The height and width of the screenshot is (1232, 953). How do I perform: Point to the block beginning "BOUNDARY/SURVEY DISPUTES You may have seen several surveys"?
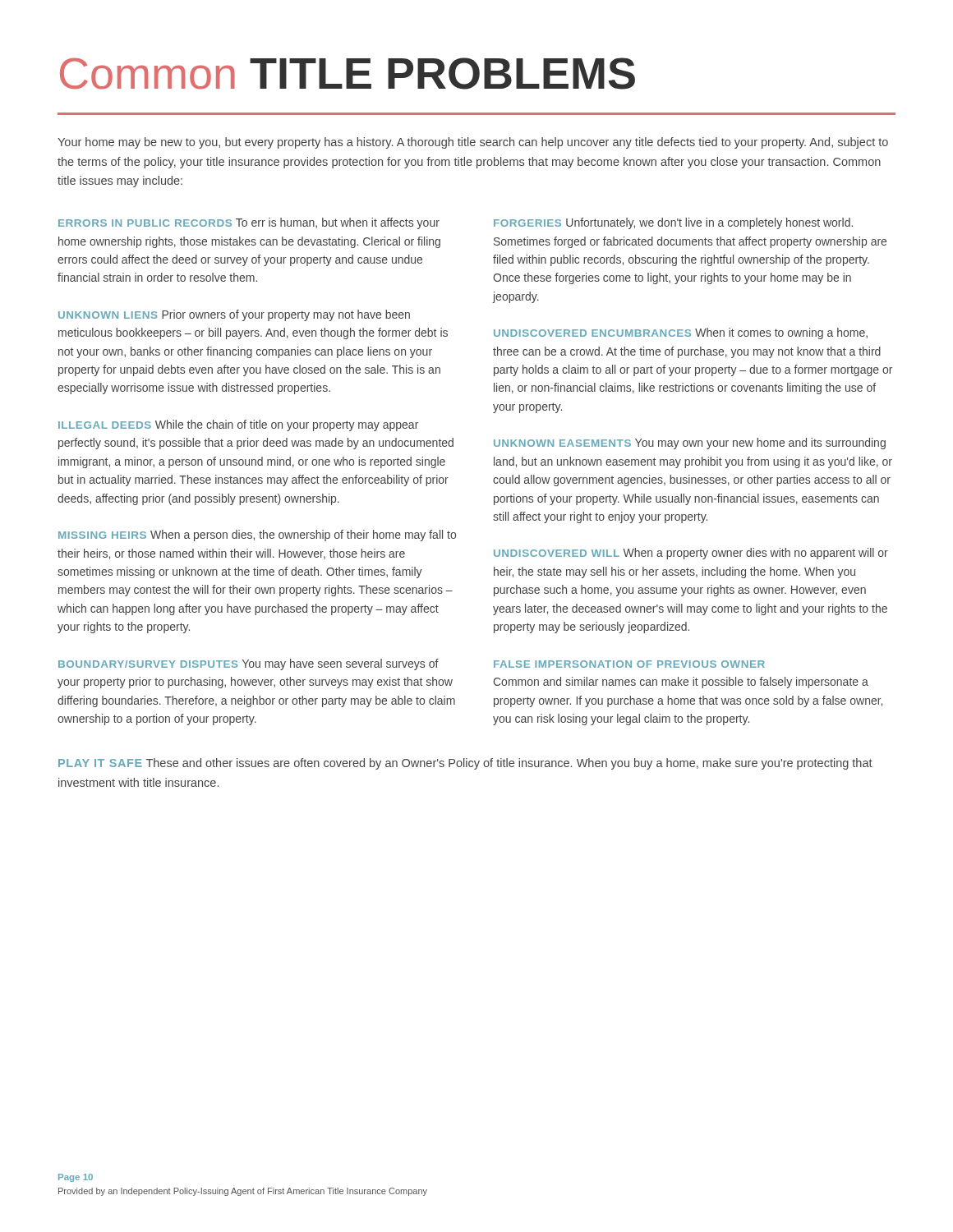(x=256, y=691)
